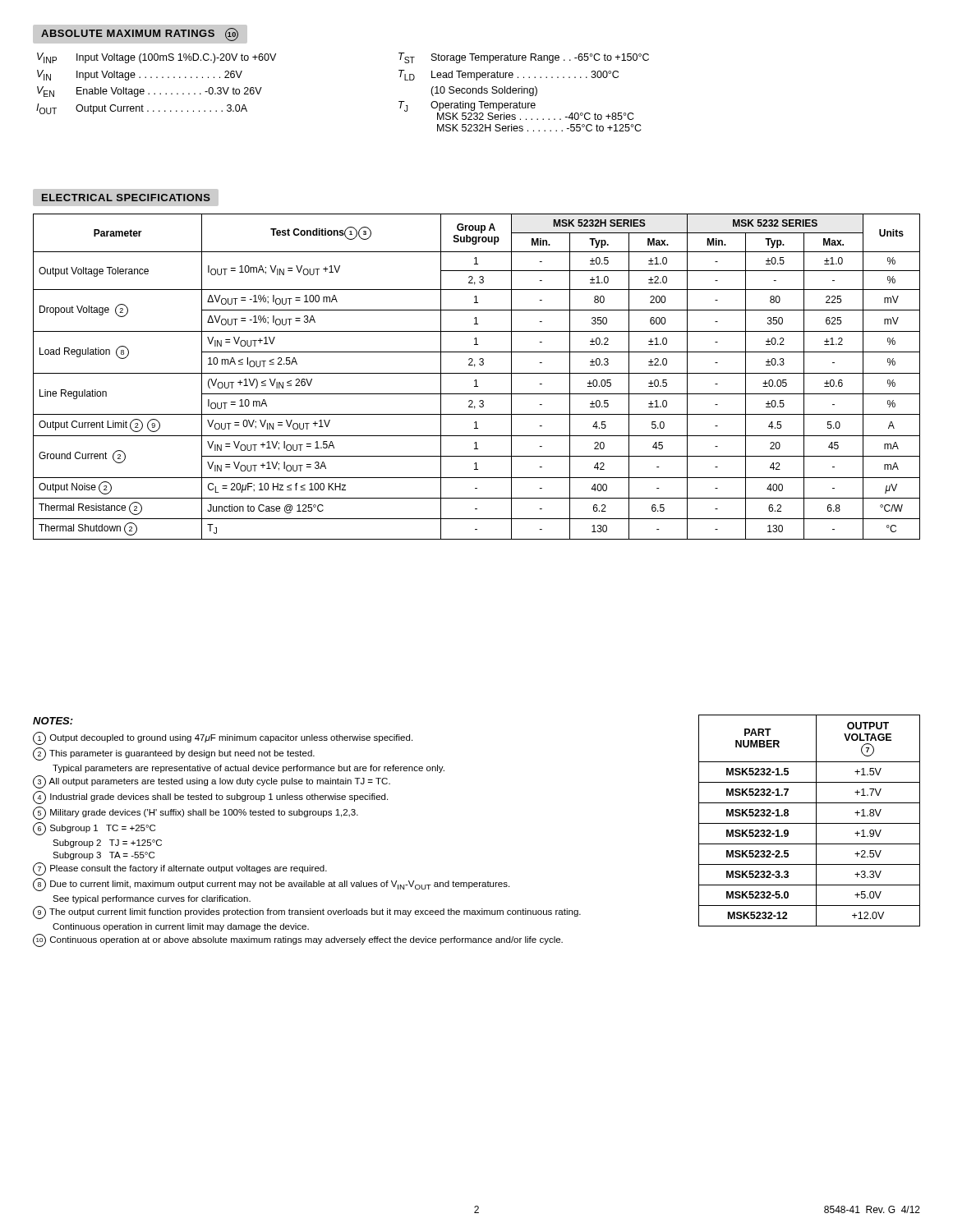Viewport: 953px width, 1232px height.
Task: Point to the block beginning "VINP Input Voltage (100mS 1%D.C.)-20V to +60V"
Action: (156, 83)
